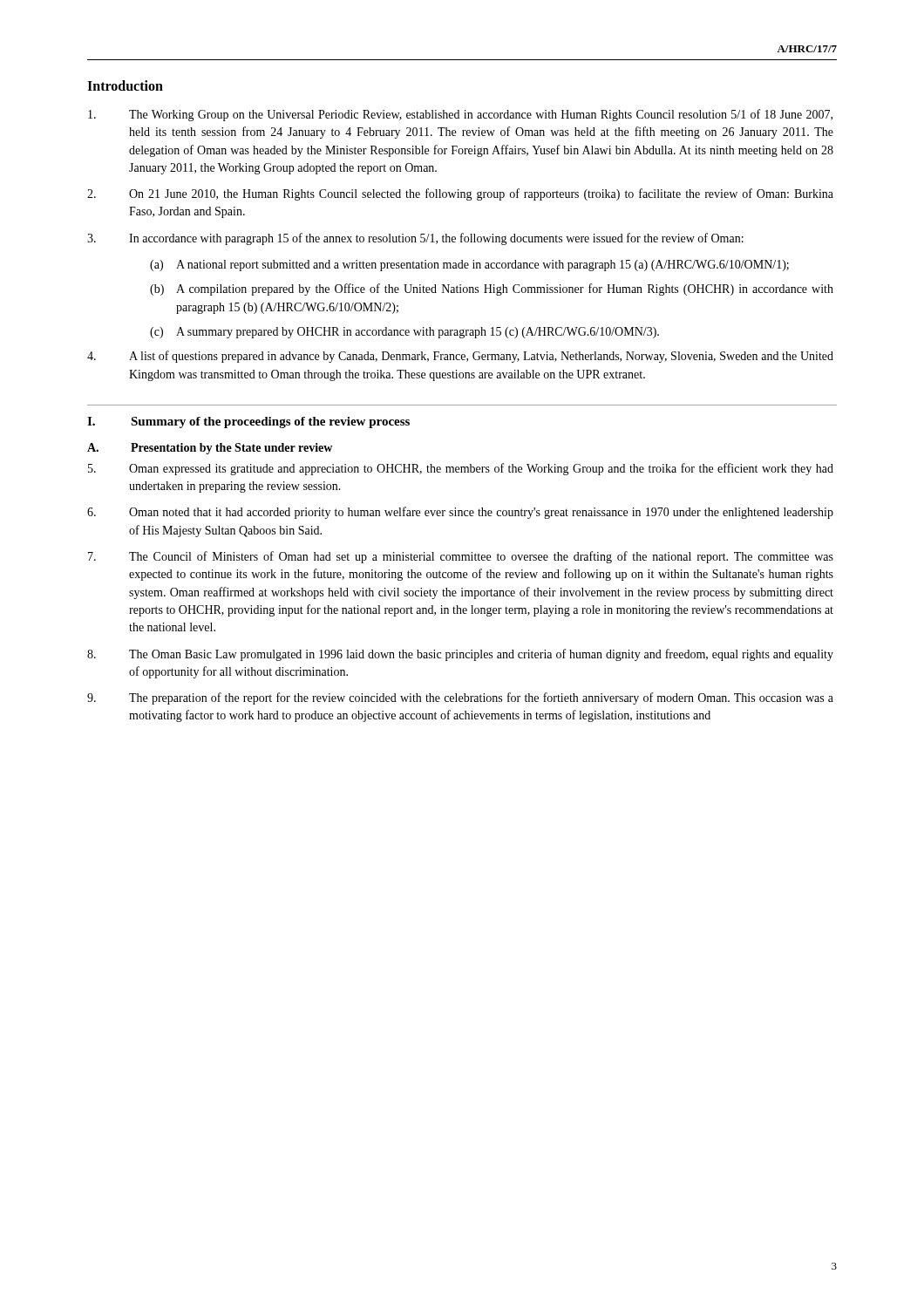Select the text block that reads "On 21 June 2010,"

(x=460, y=204)
